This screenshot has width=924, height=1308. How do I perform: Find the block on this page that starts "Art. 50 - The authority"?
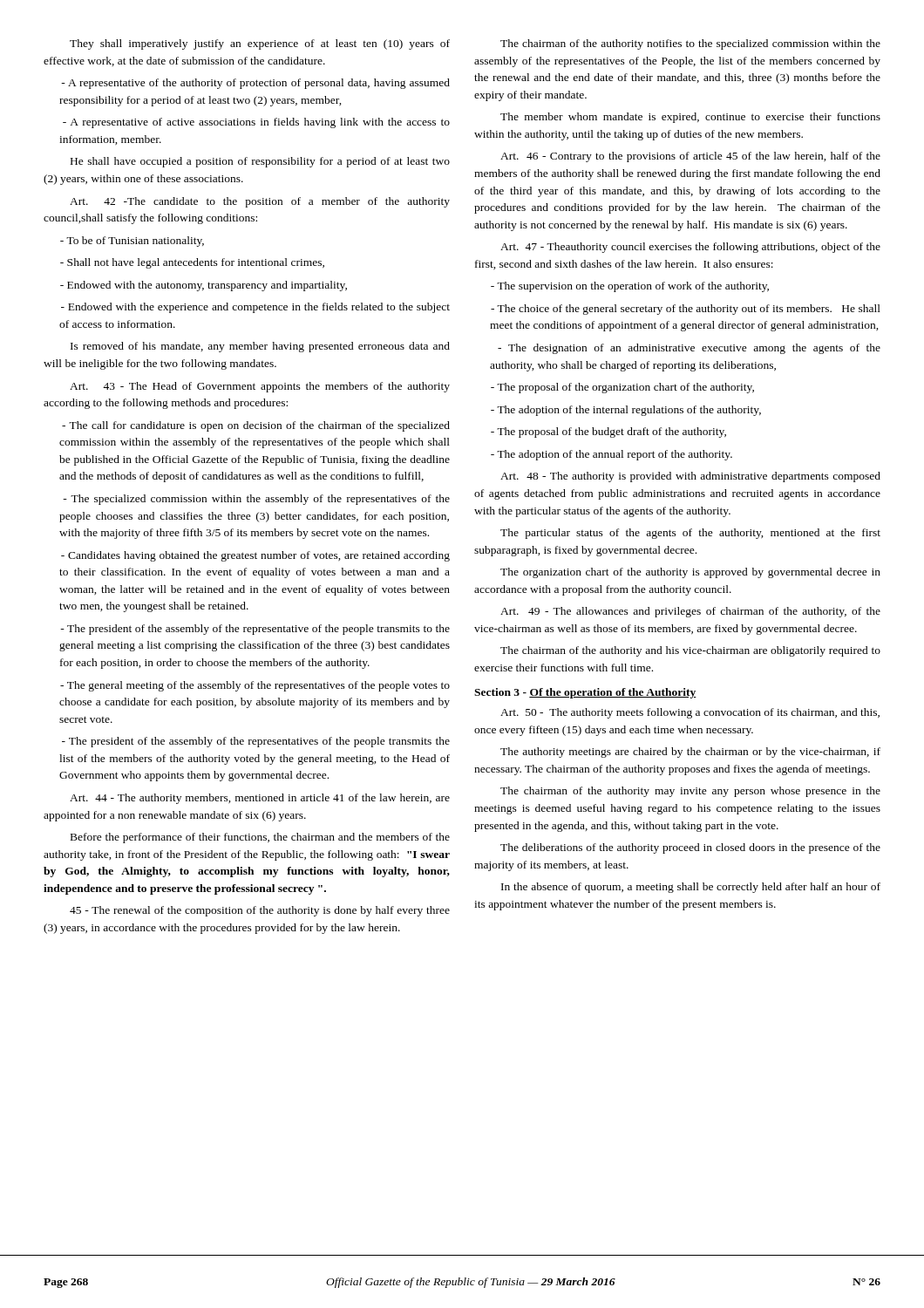(x=677, y=721)
